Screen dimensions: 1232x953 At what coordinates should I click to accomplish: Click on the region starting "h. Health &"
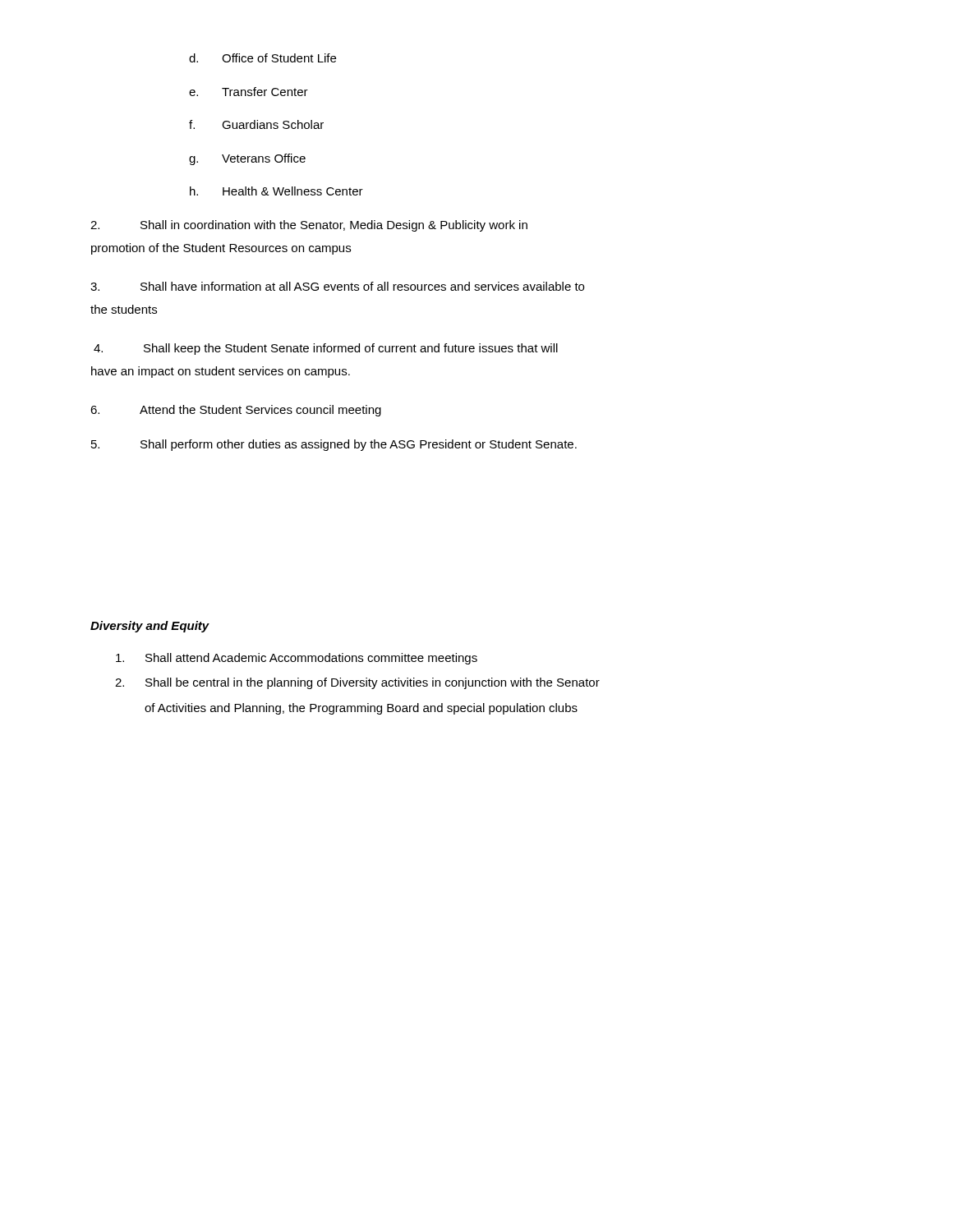[276, 192]
